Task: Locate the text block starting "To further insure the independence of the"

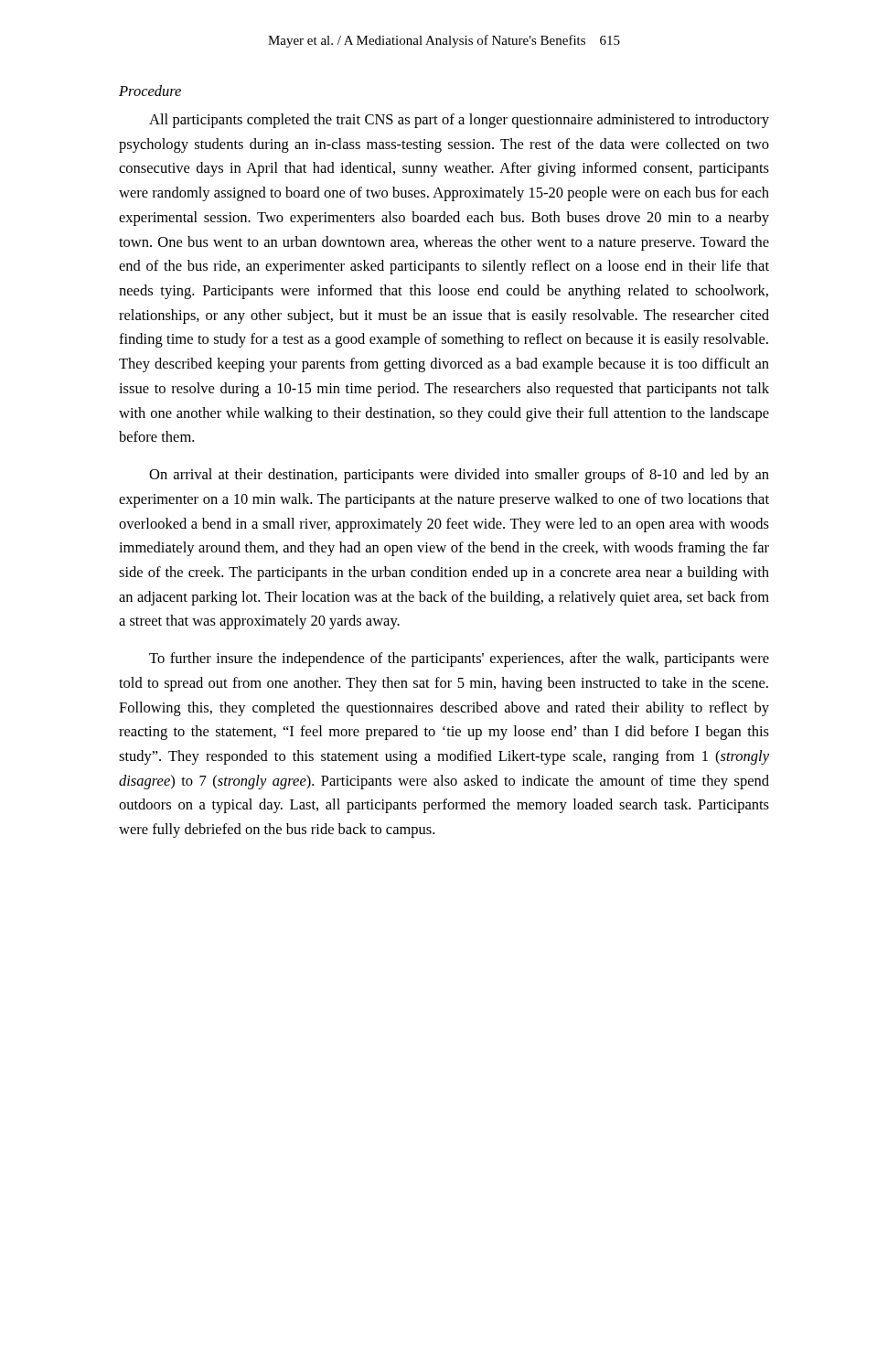Action: [x=444, y=744]
